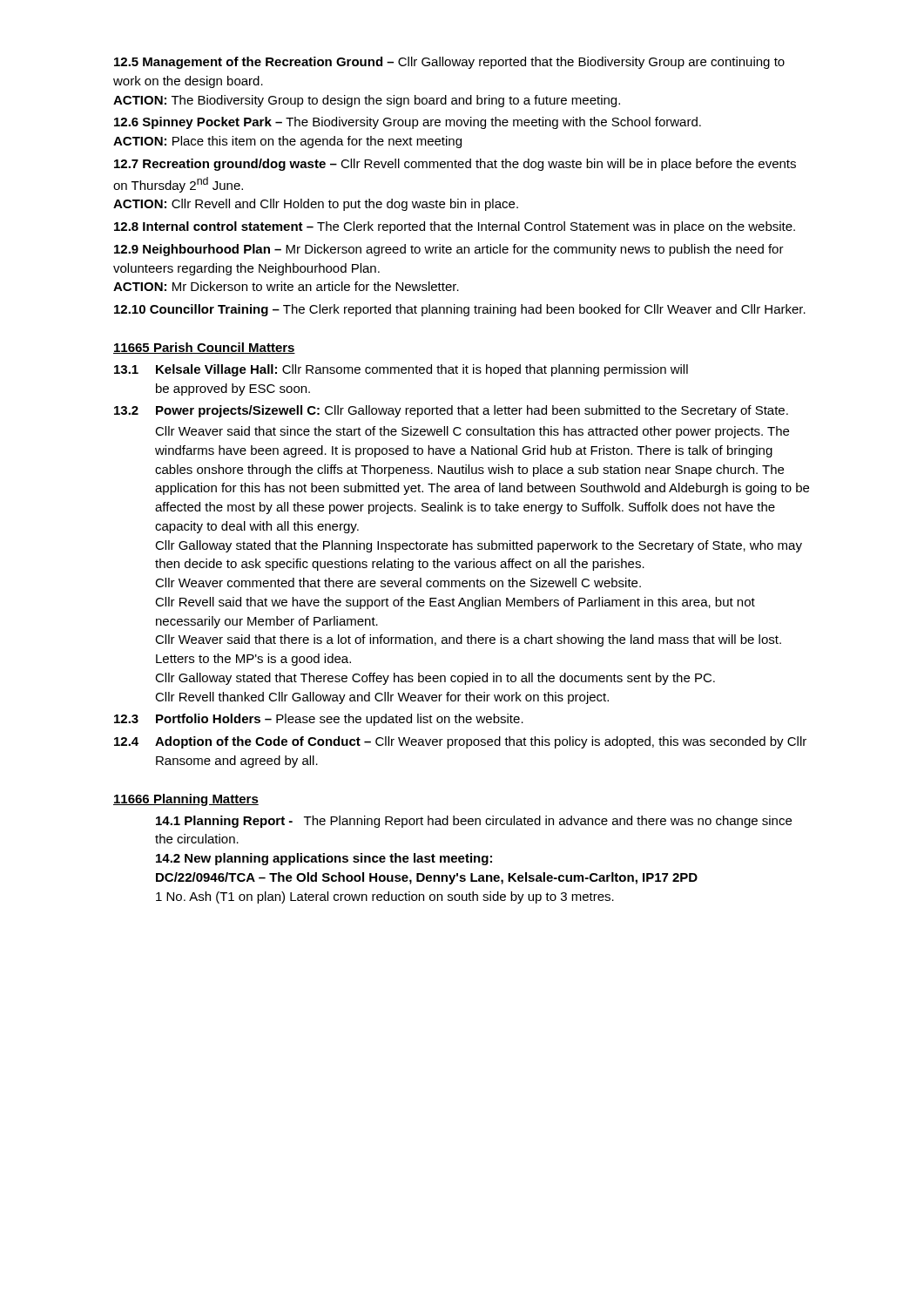Find the element starting "11666 Planning Matters"
The width and height of the screenshot is (924, 1307).
tap(186, 798)
